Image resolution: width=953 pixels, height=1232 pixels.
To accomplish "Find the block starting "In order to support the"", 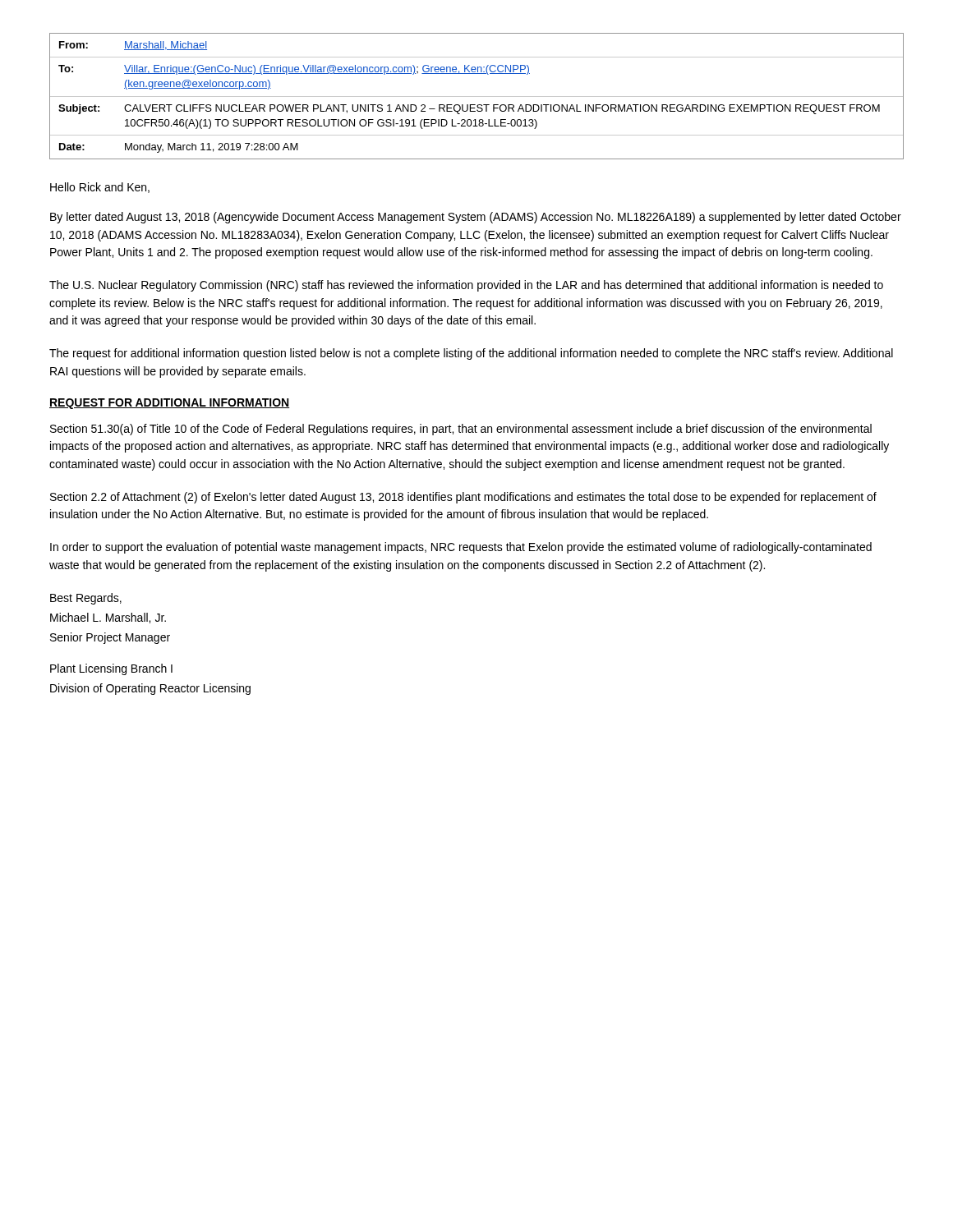I will pos(461,556).
